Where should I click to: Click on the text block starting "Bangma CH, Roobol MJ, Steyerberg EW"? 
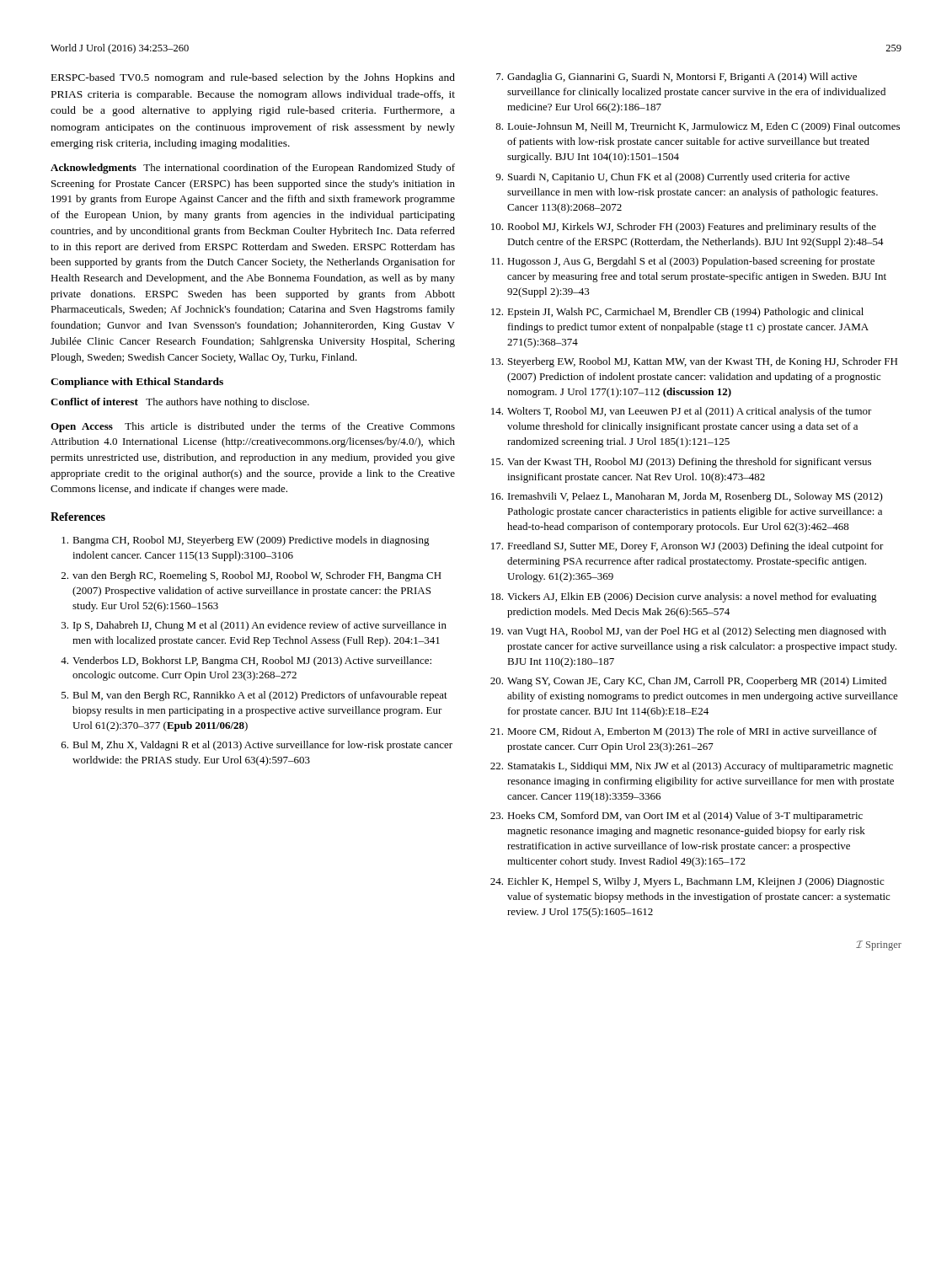253,548
